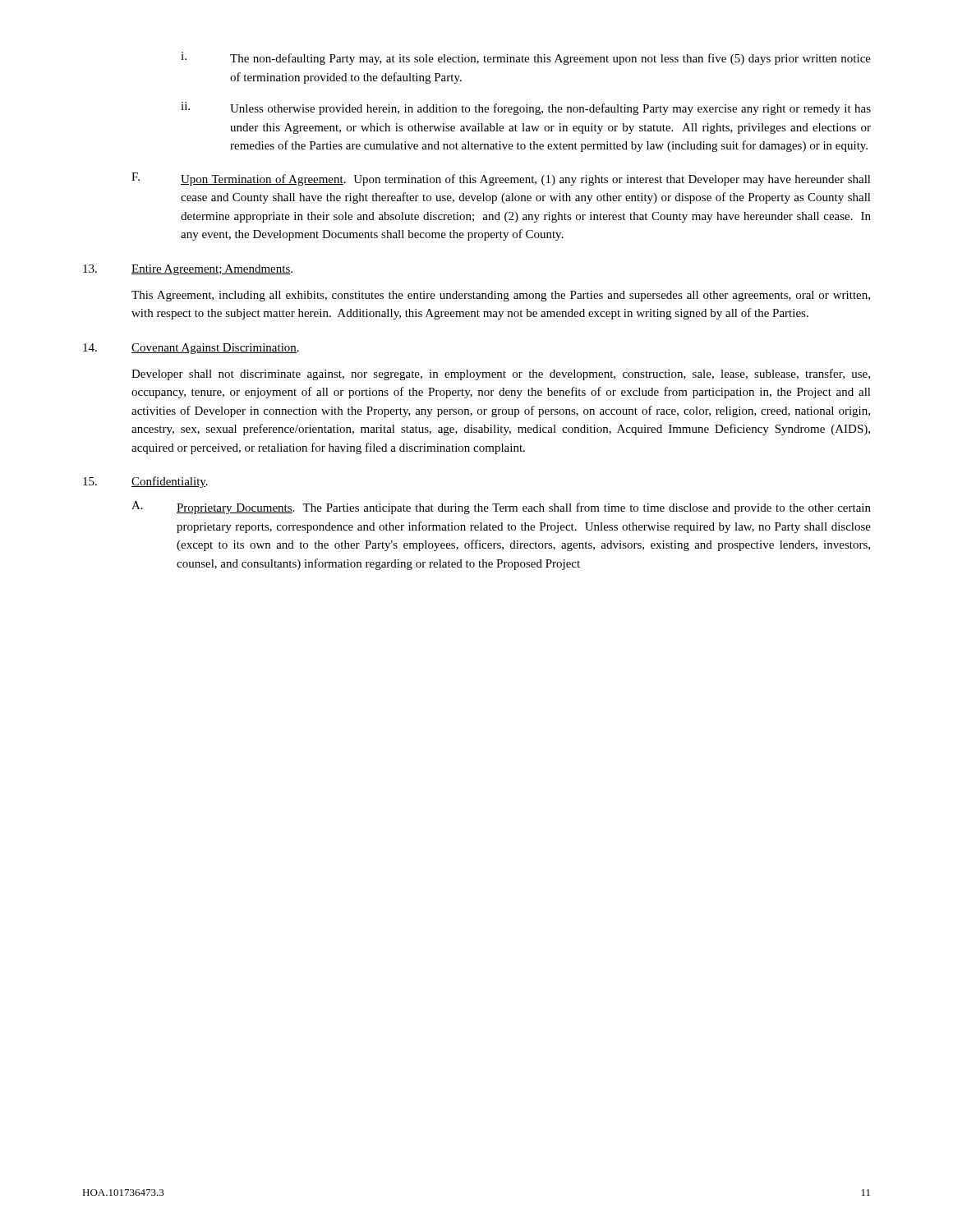Navigate to the passage starting "i. The non-defaulting Party may, at"

526,102
